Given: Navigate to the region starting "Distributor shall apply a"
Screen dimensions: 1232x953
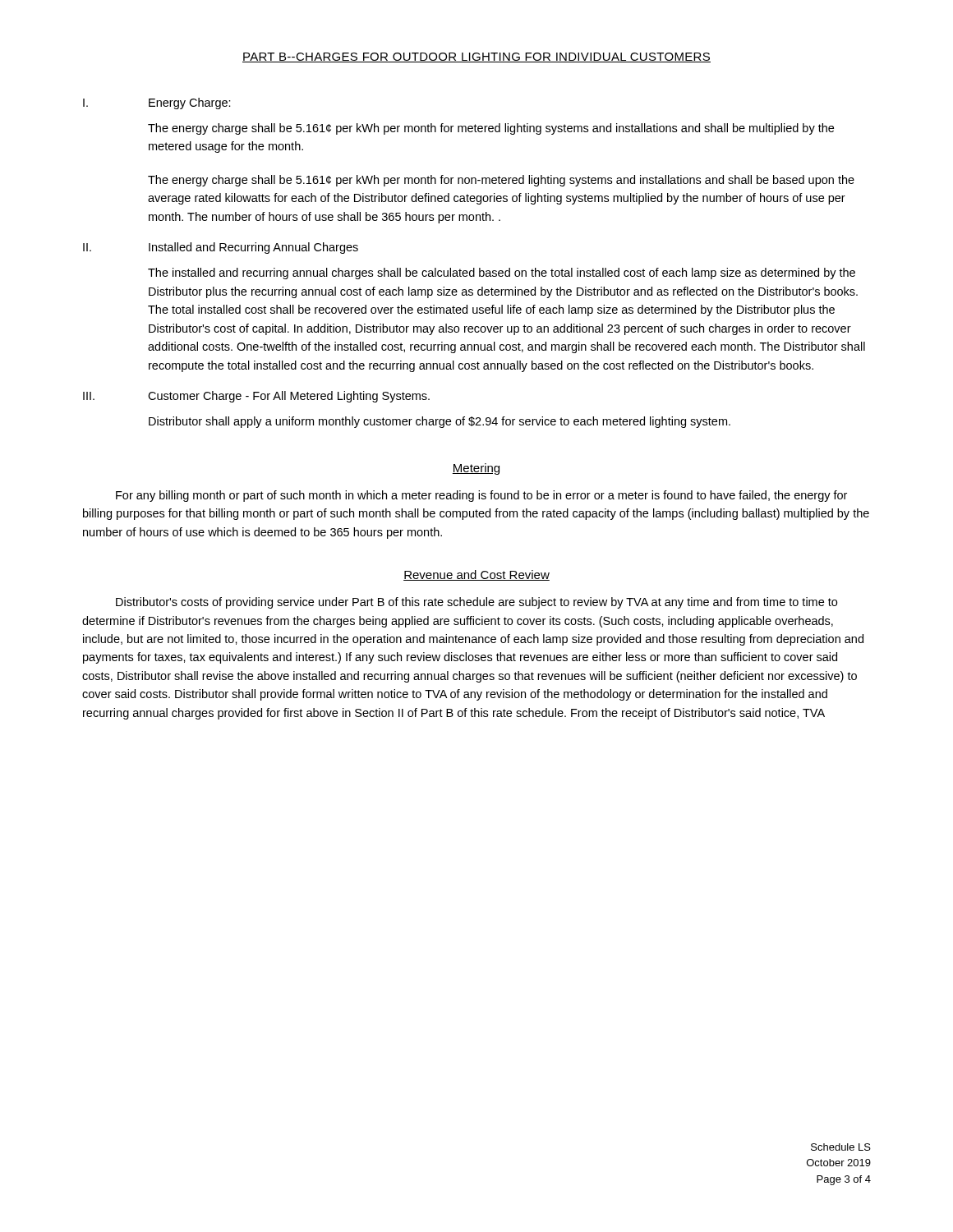Looking at the screenshot, I should coord(440,421).
